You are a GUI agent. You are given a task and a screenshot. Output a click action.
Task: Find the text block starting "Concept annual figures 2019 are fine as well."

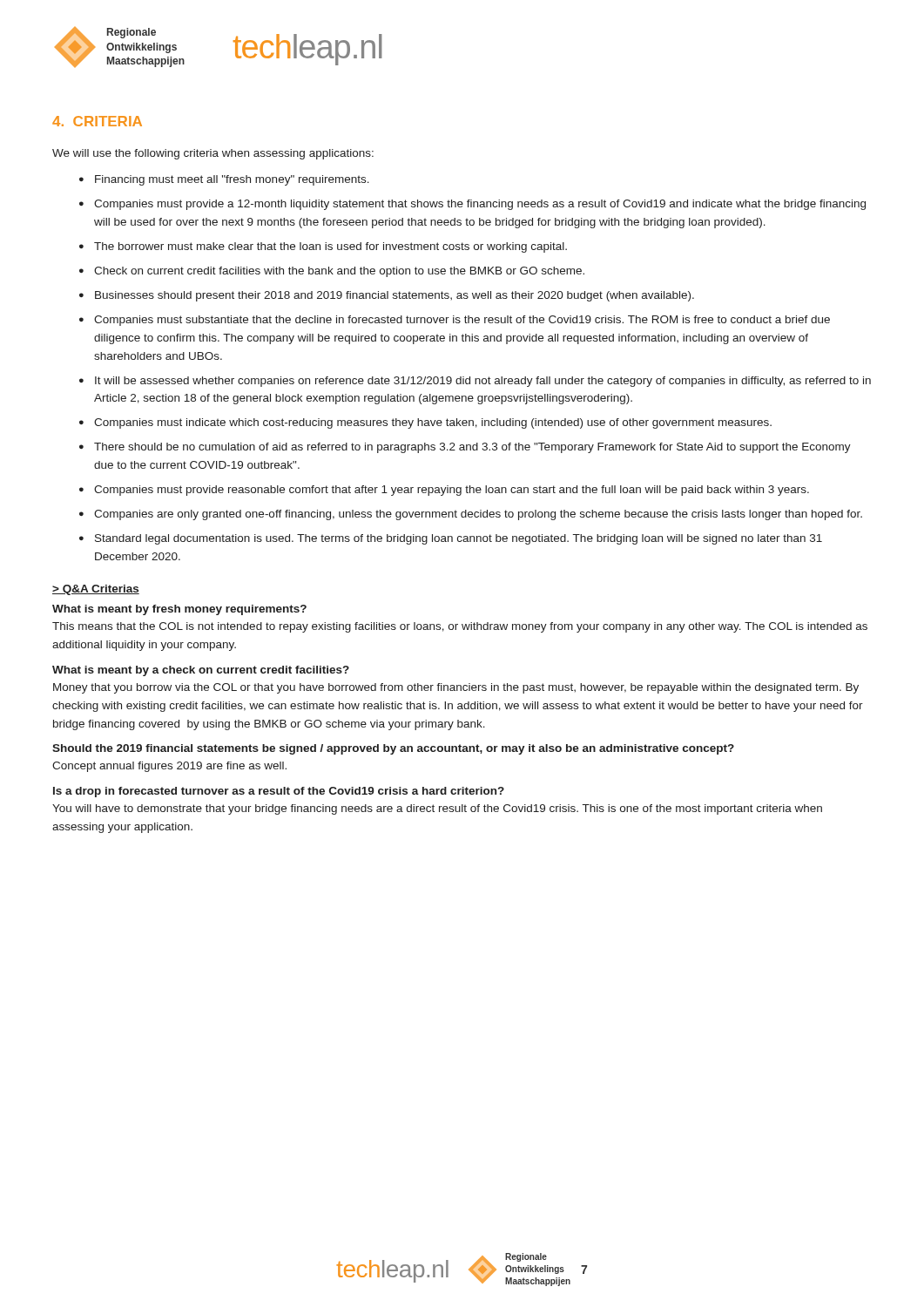[170, 766]
